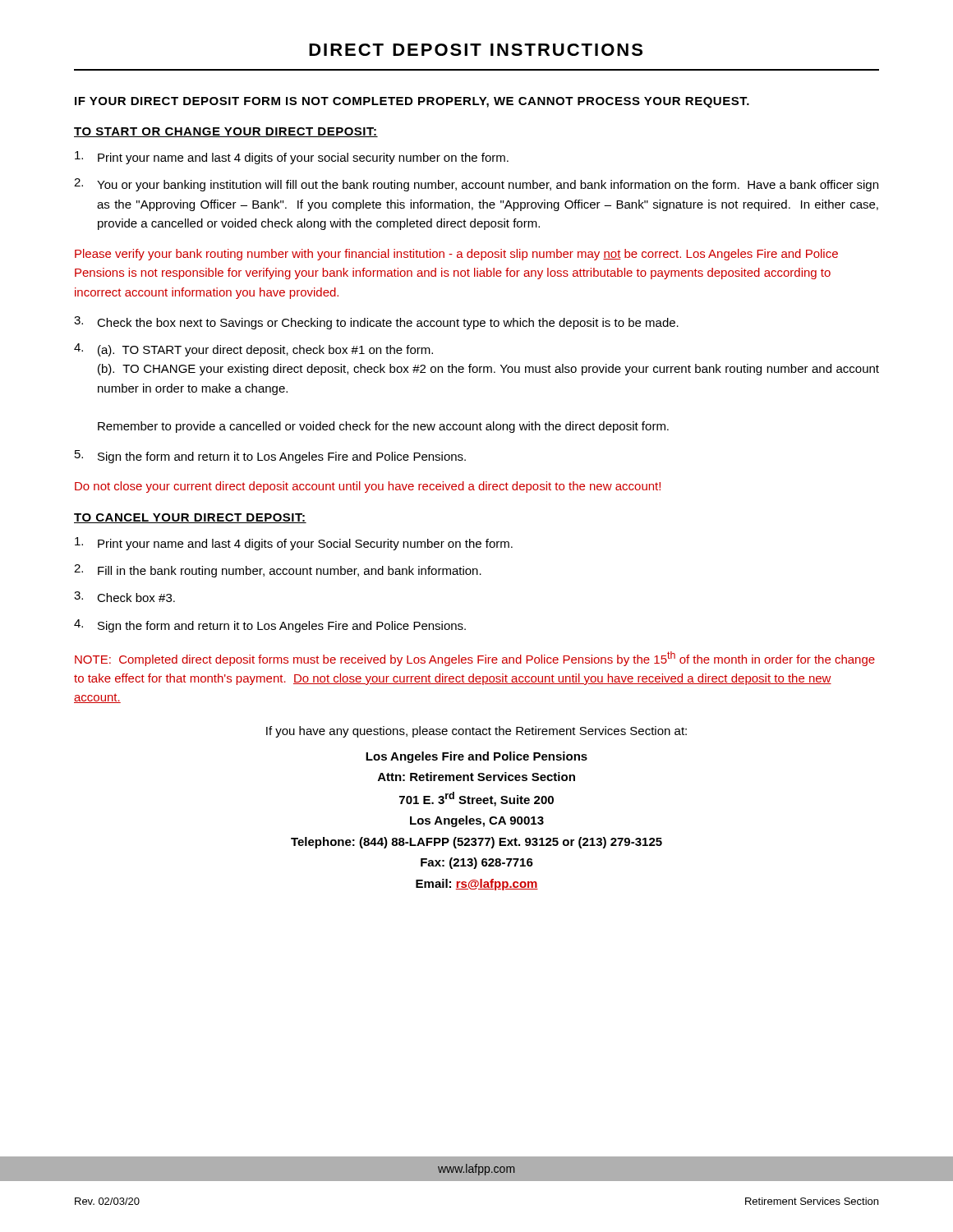Viewport: 953px width, 1232px height.
Task: Navigate to the region starting "5. Sign the form and return"
Action: [x=270, y=457]
